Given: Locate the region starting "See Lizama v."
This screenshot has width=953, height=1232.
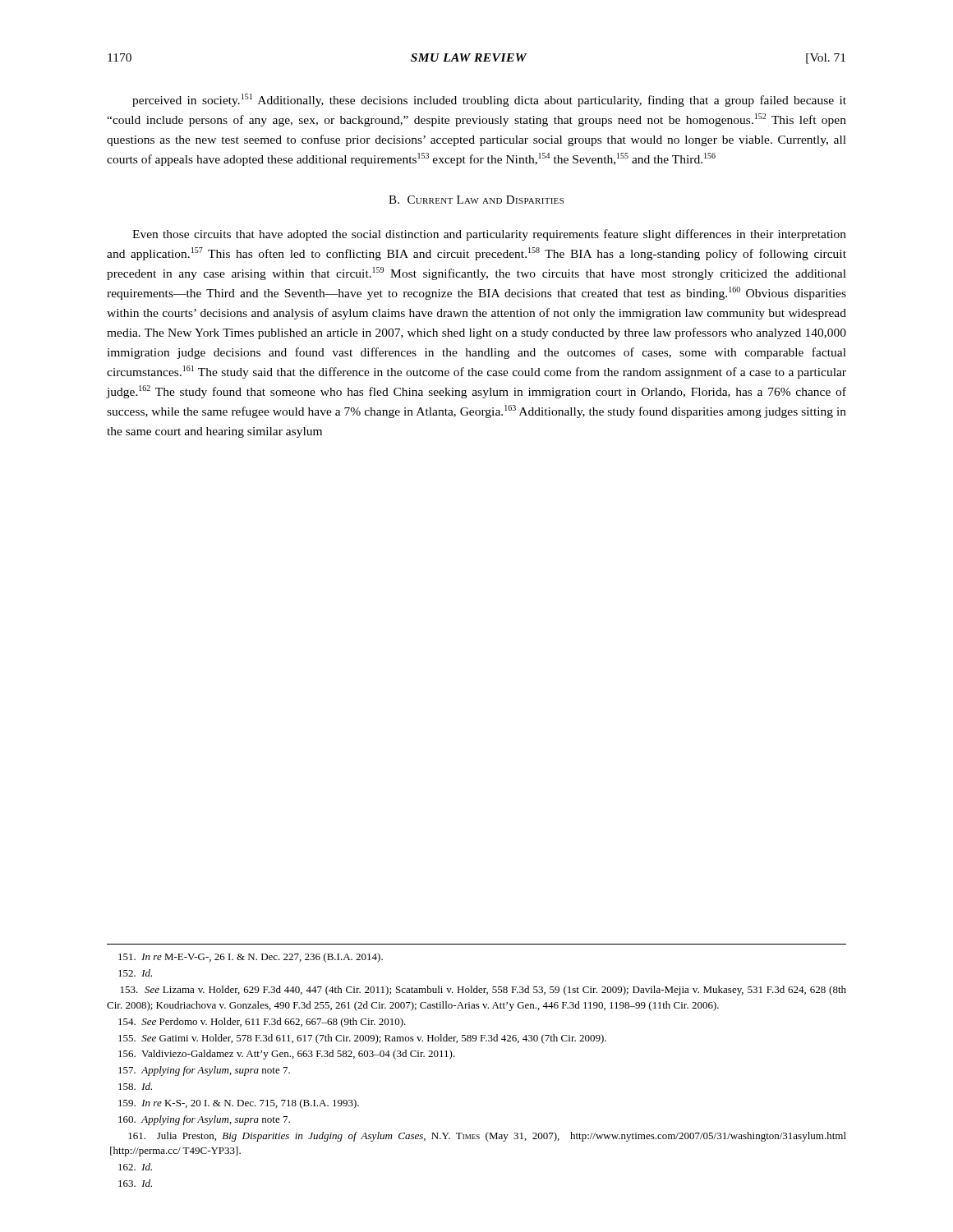Looking at the screenshot, I should point(476,997).
